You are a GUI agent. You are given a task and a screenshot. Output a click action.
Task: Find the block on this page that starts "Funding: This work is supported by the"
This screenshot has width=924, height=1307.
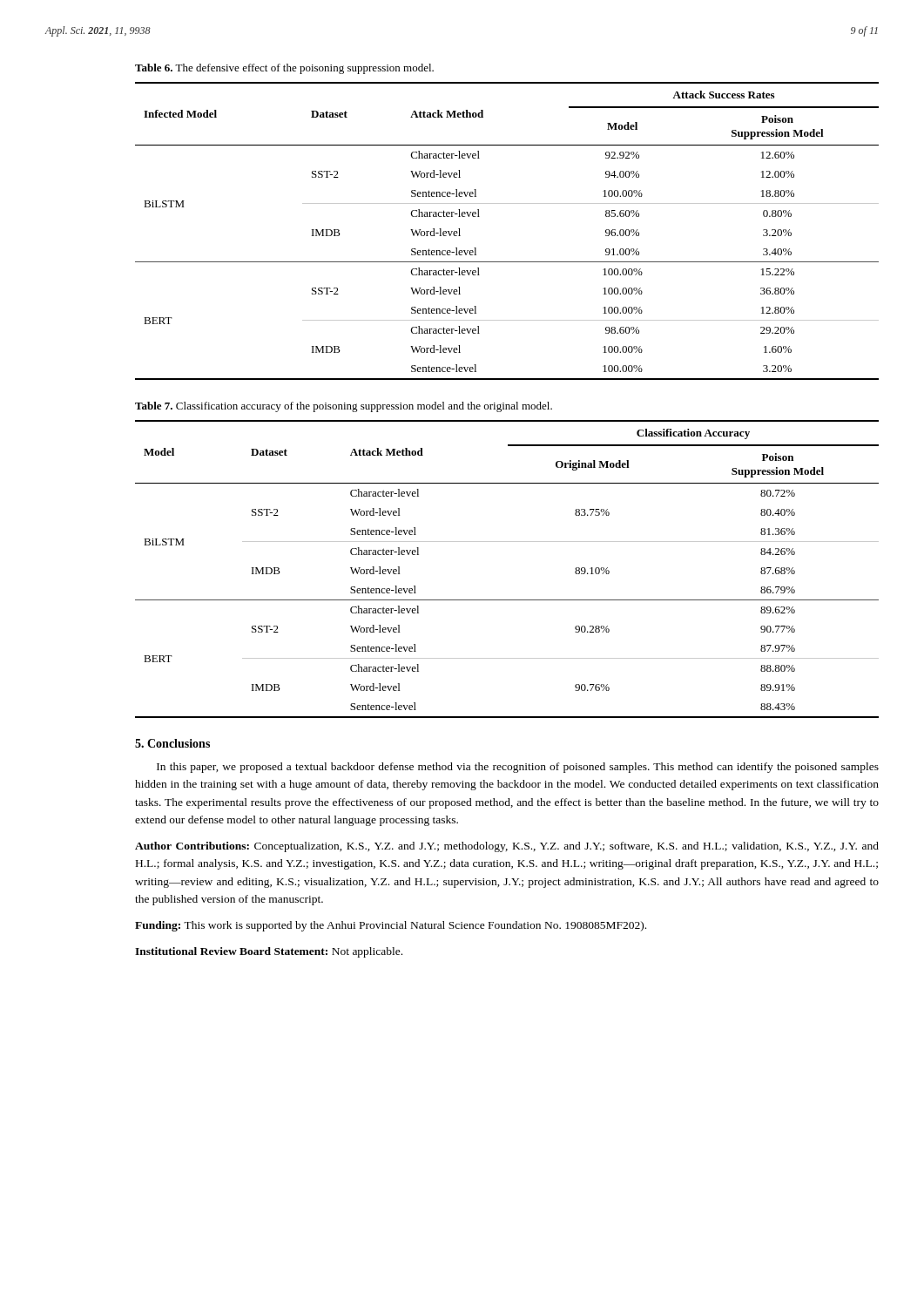[x=391, y=925]
